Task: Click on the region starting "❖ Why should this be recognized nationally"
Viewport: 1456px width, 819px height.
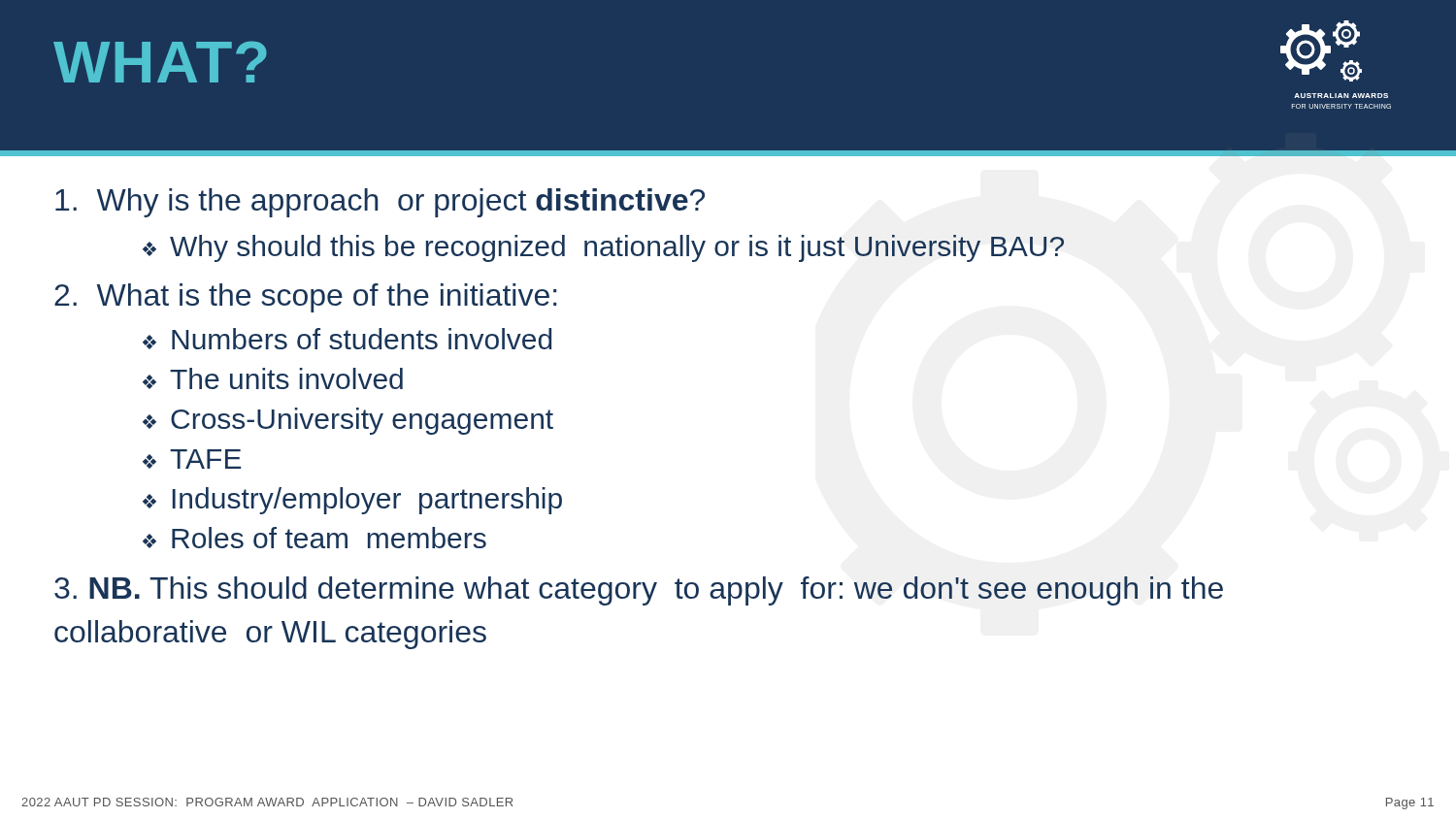Action: (x=603, y=247)
